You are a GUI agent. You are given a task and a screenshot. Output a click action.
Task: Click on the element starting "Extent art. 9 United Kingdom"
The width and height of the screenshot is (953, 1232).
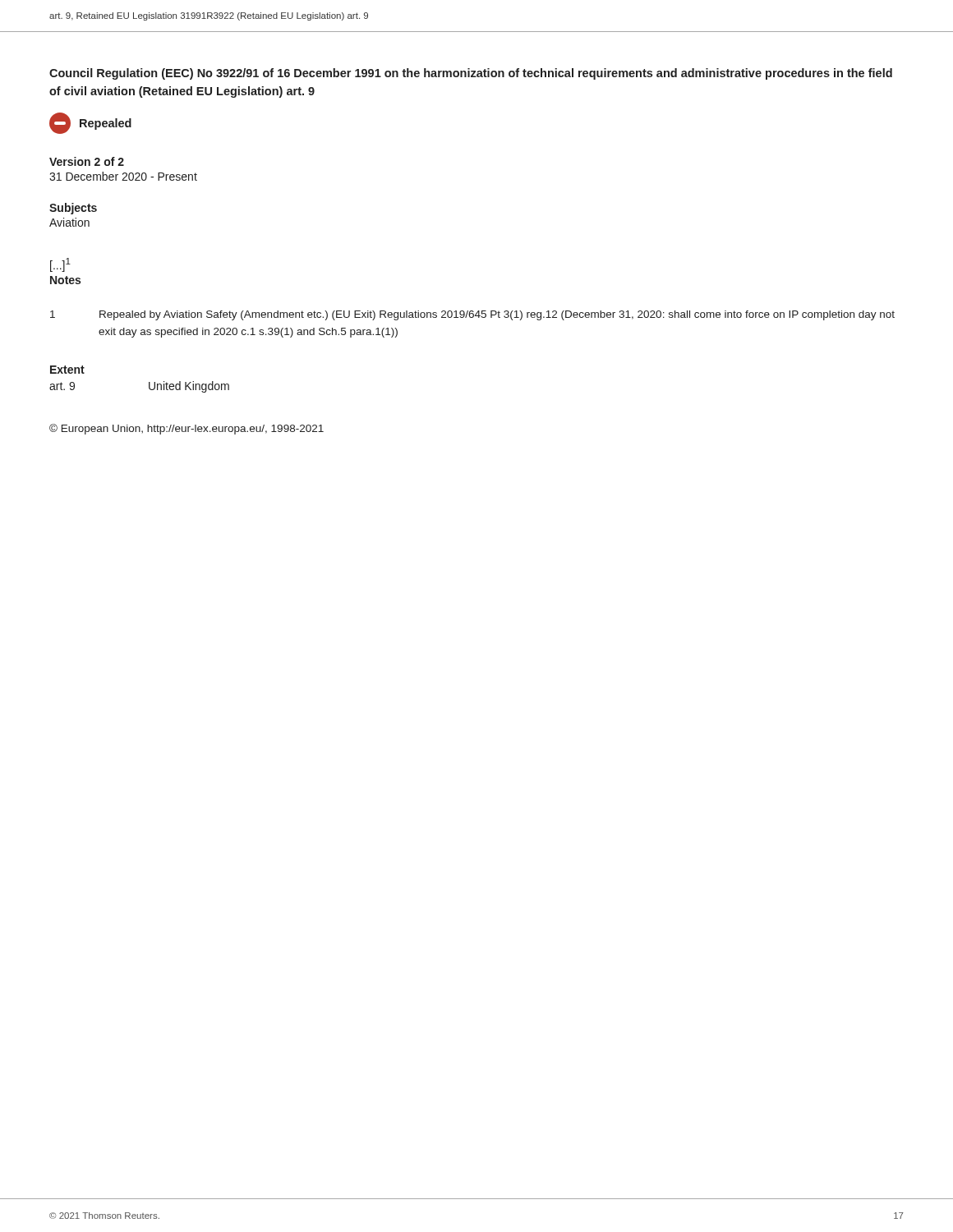pos(67,370)
